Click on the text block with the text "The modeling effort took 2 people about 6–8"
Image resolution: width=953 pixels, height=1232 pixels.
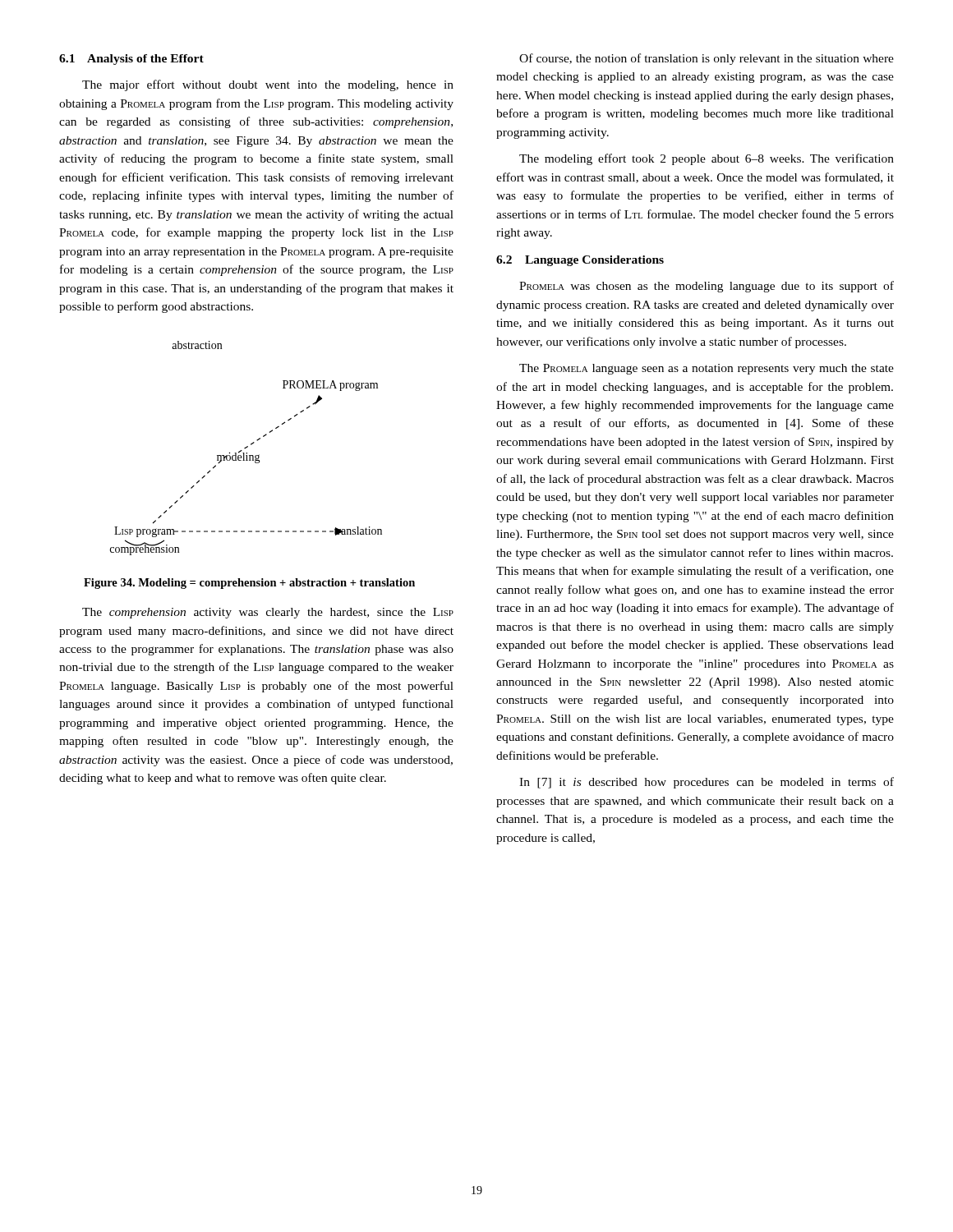click(695, 195)
